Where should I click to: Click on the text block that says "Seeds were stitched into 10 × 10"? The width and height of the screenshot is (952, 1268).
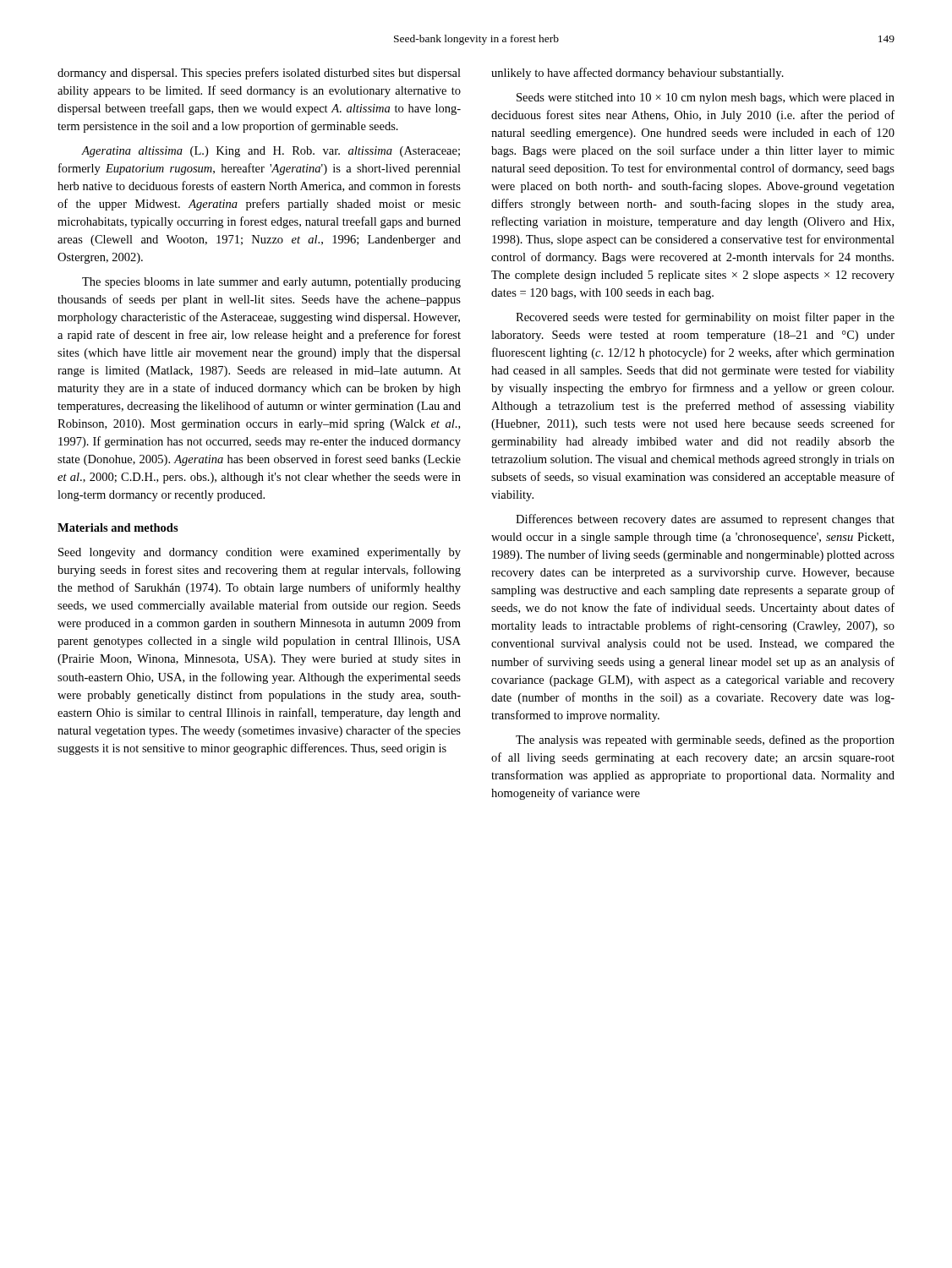click(x=693, y=195)
